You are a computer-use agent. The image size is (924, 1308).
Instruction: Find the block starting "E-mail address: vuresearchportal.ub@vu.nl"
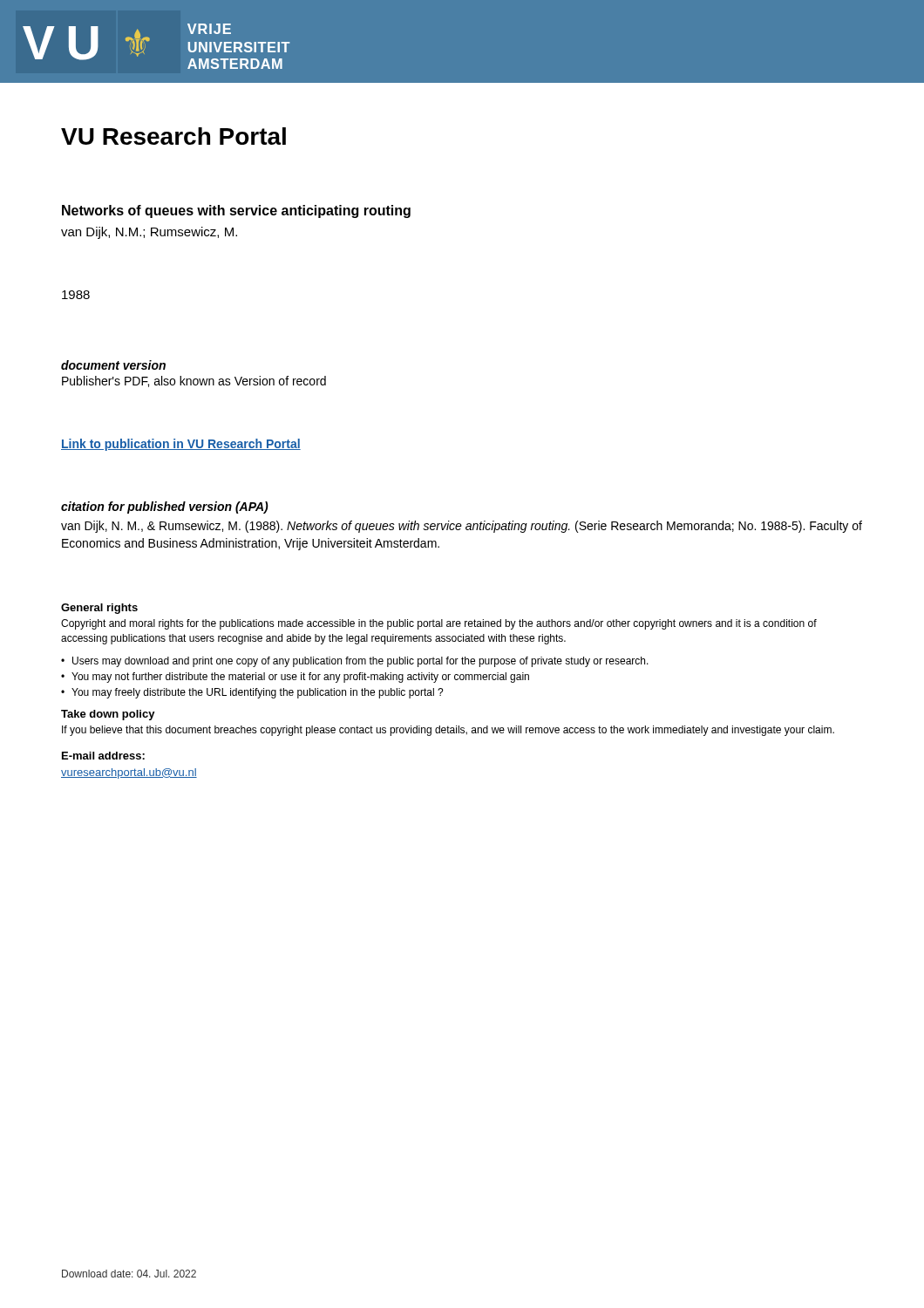[103, 756]
